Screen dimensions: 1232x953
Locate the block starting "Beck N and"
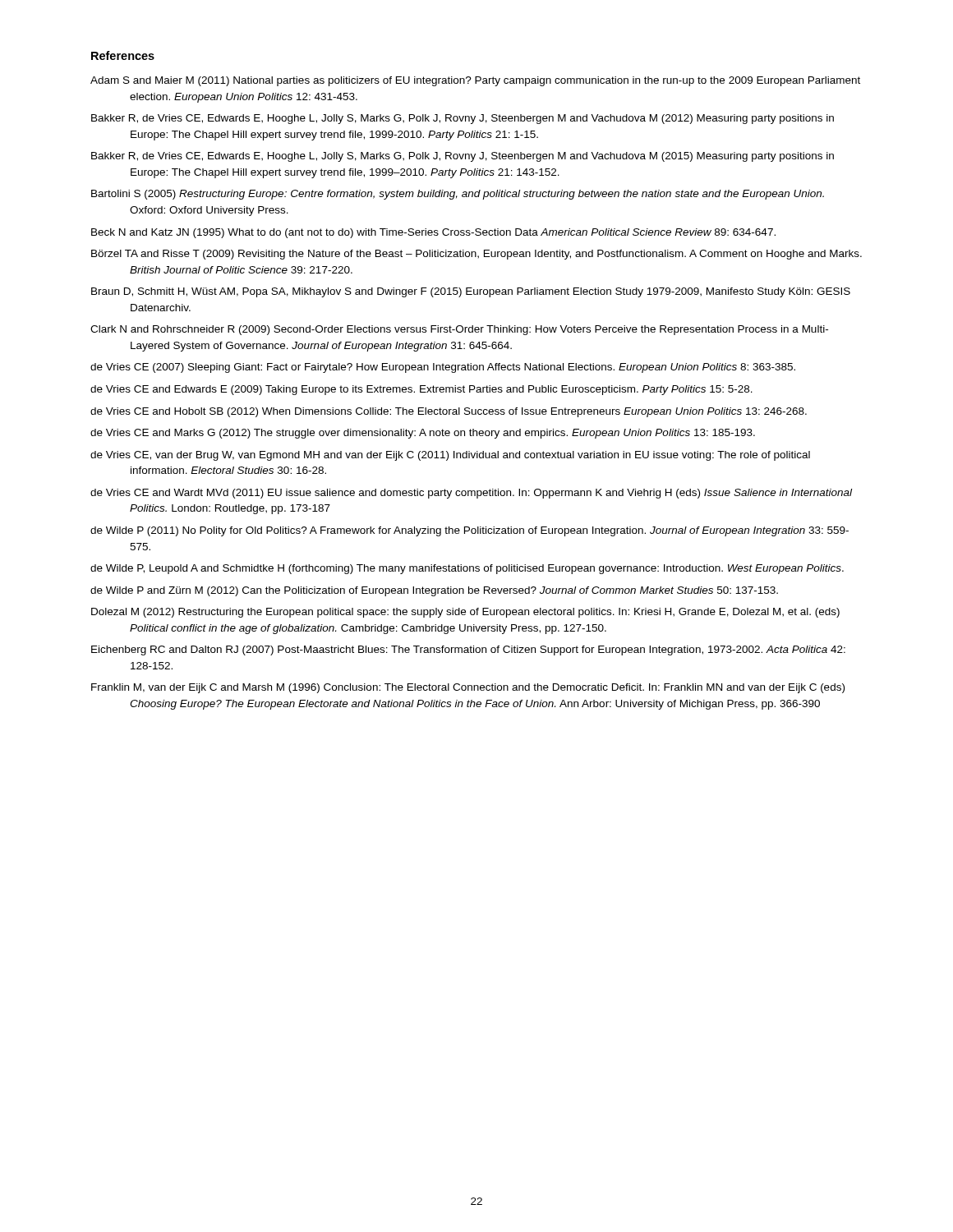click(x=433, y=232)
